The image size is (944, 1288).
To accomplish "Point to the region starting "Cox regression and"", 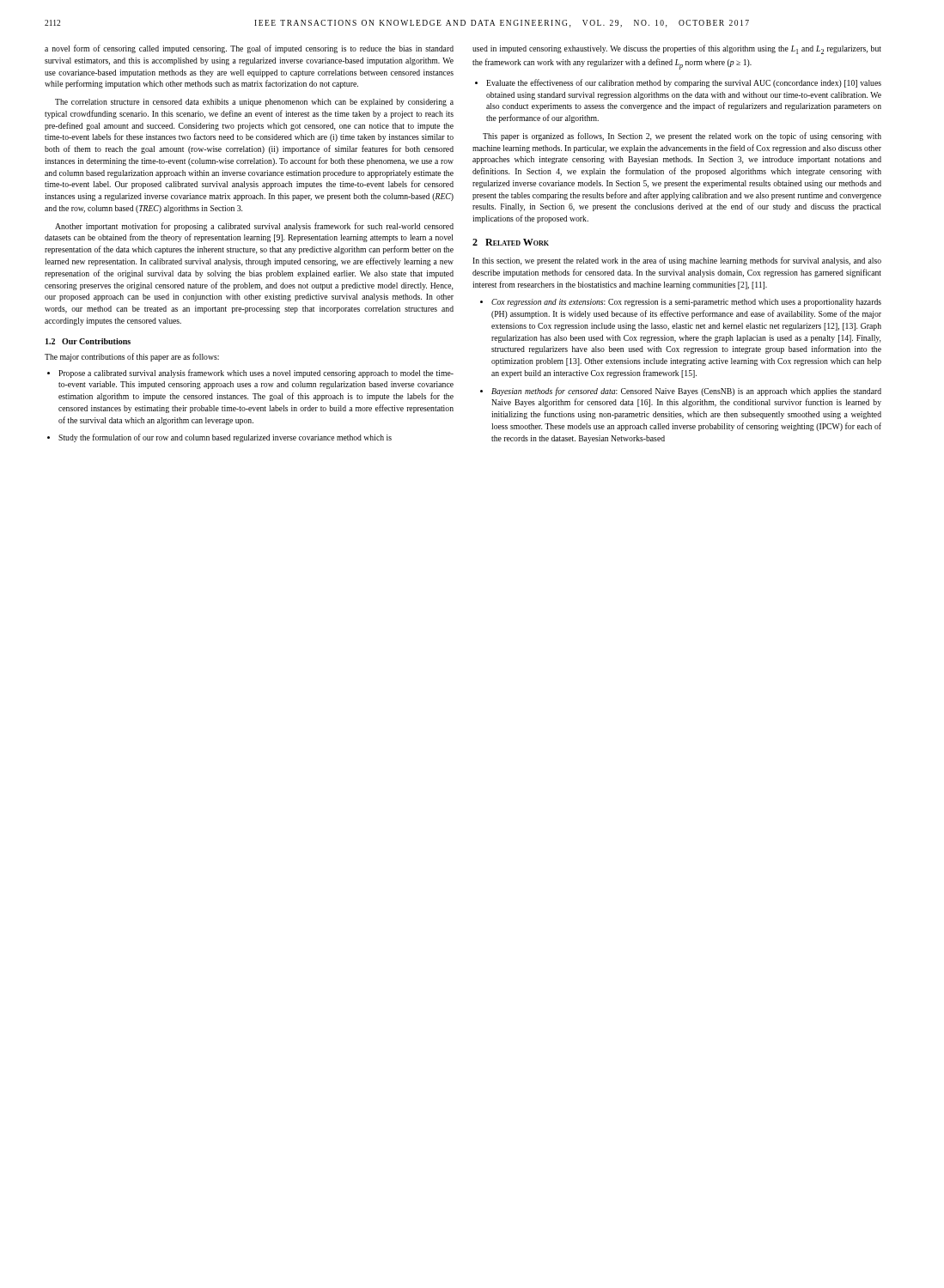I will pos(686,338).
